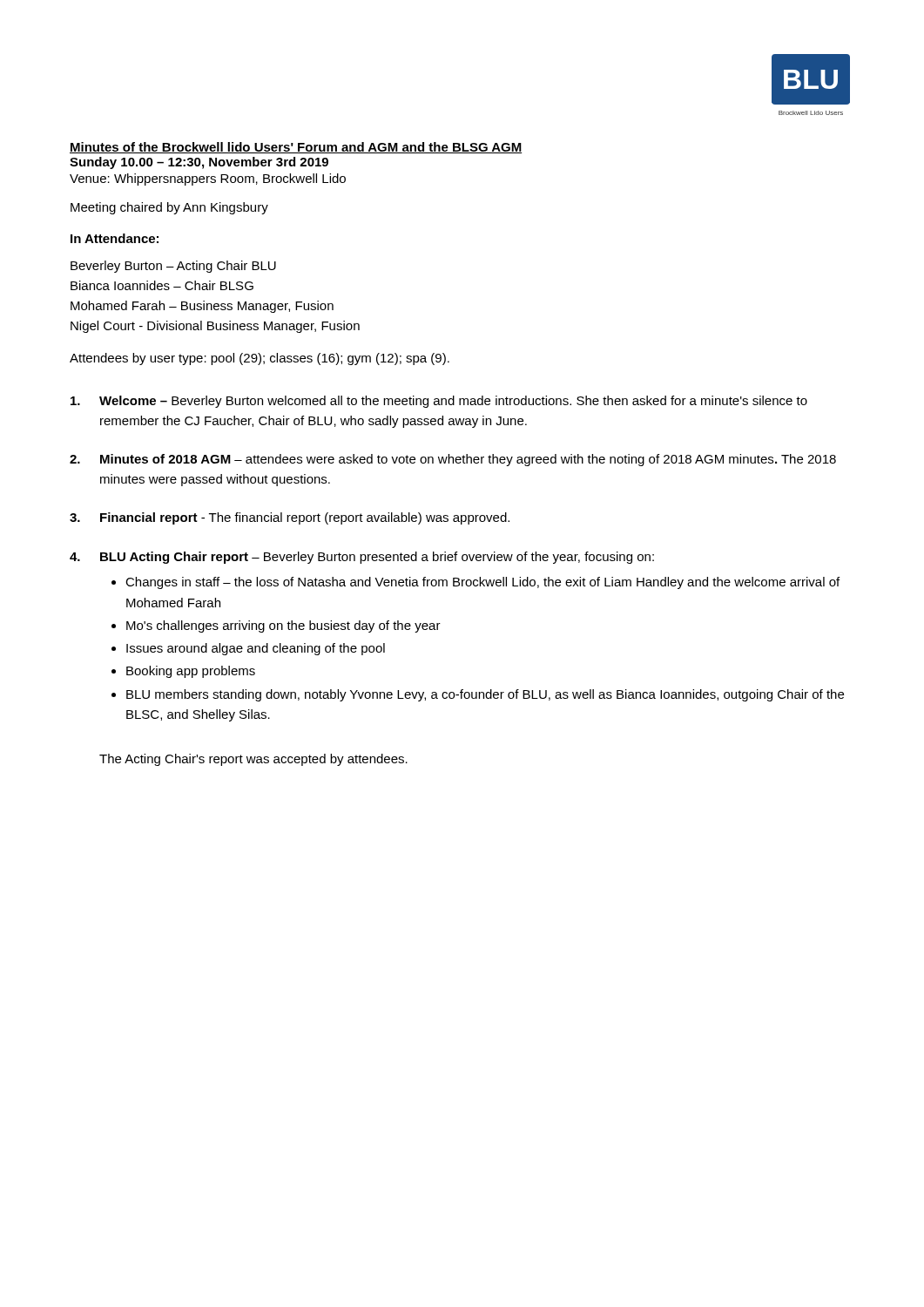The height and width of the screenshot is (1307, 924).
Task: Navigate to the text block starting "Welcome – Beverley Burton"
Action: tap(462, 411)
